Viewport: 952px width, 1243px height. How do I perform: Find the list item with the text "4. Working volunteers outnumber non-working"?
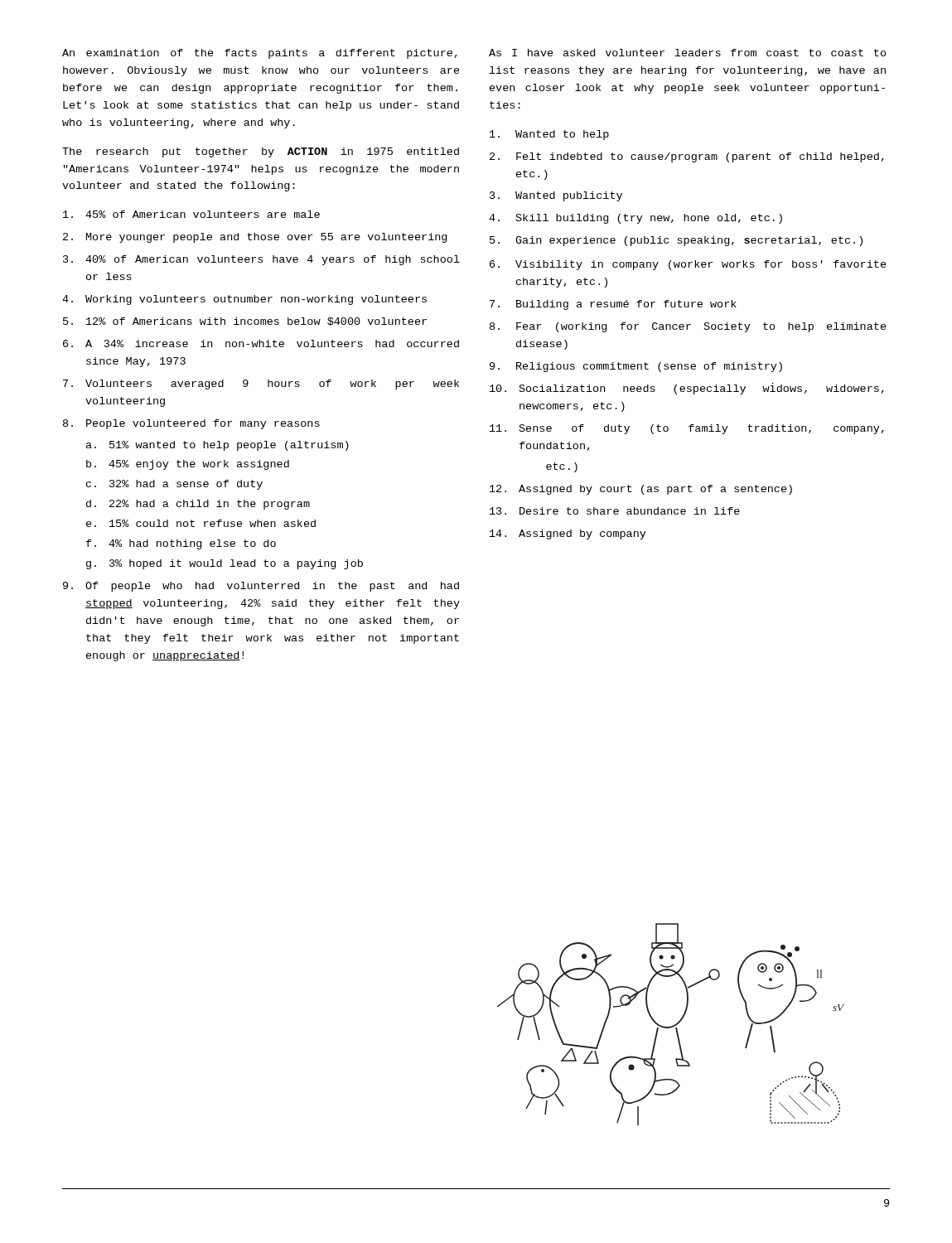tap(261, 300)
